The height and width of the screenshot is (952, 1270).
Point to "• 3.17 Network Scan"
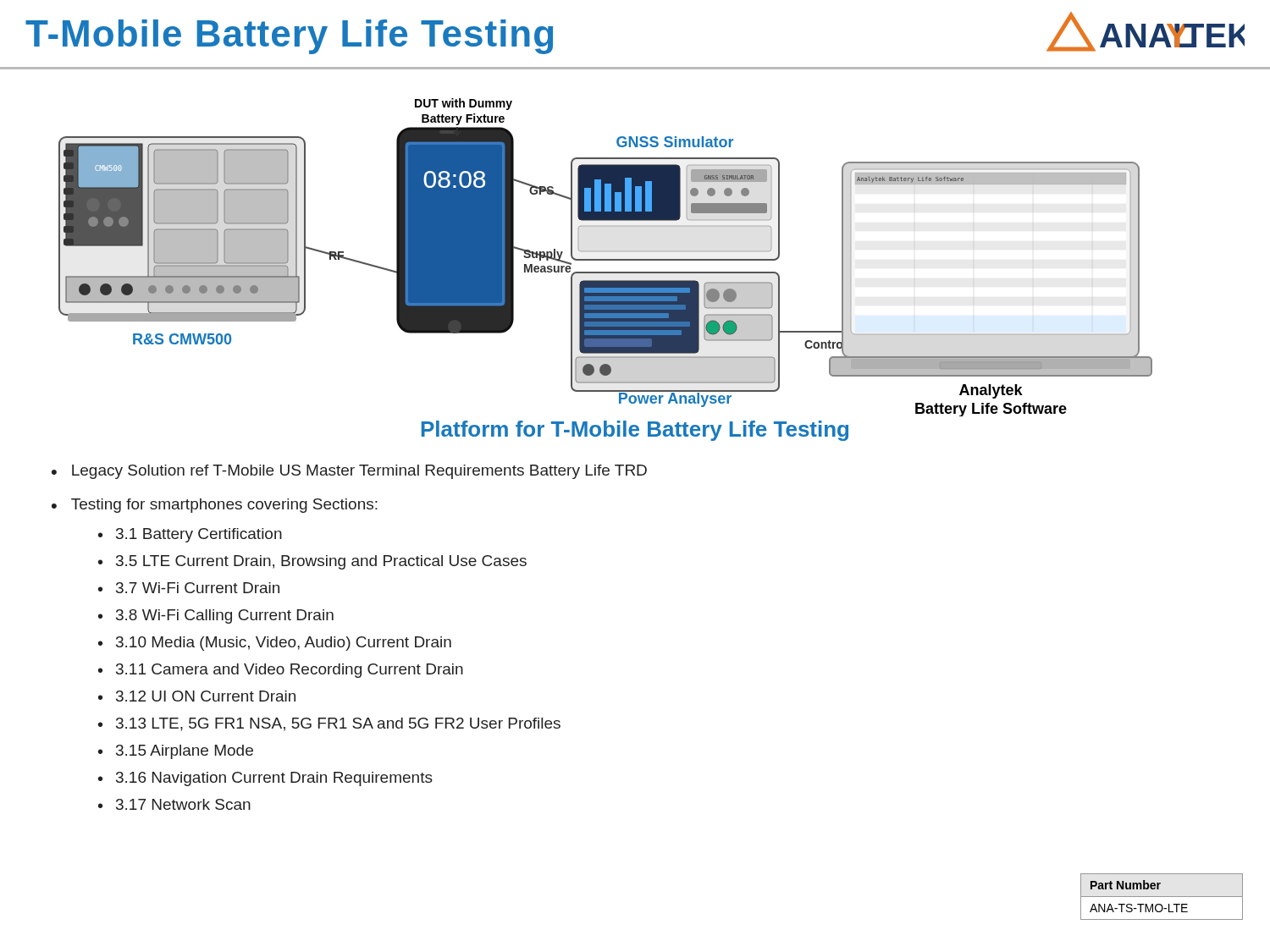pyautogui.click(x=174, y=805)
